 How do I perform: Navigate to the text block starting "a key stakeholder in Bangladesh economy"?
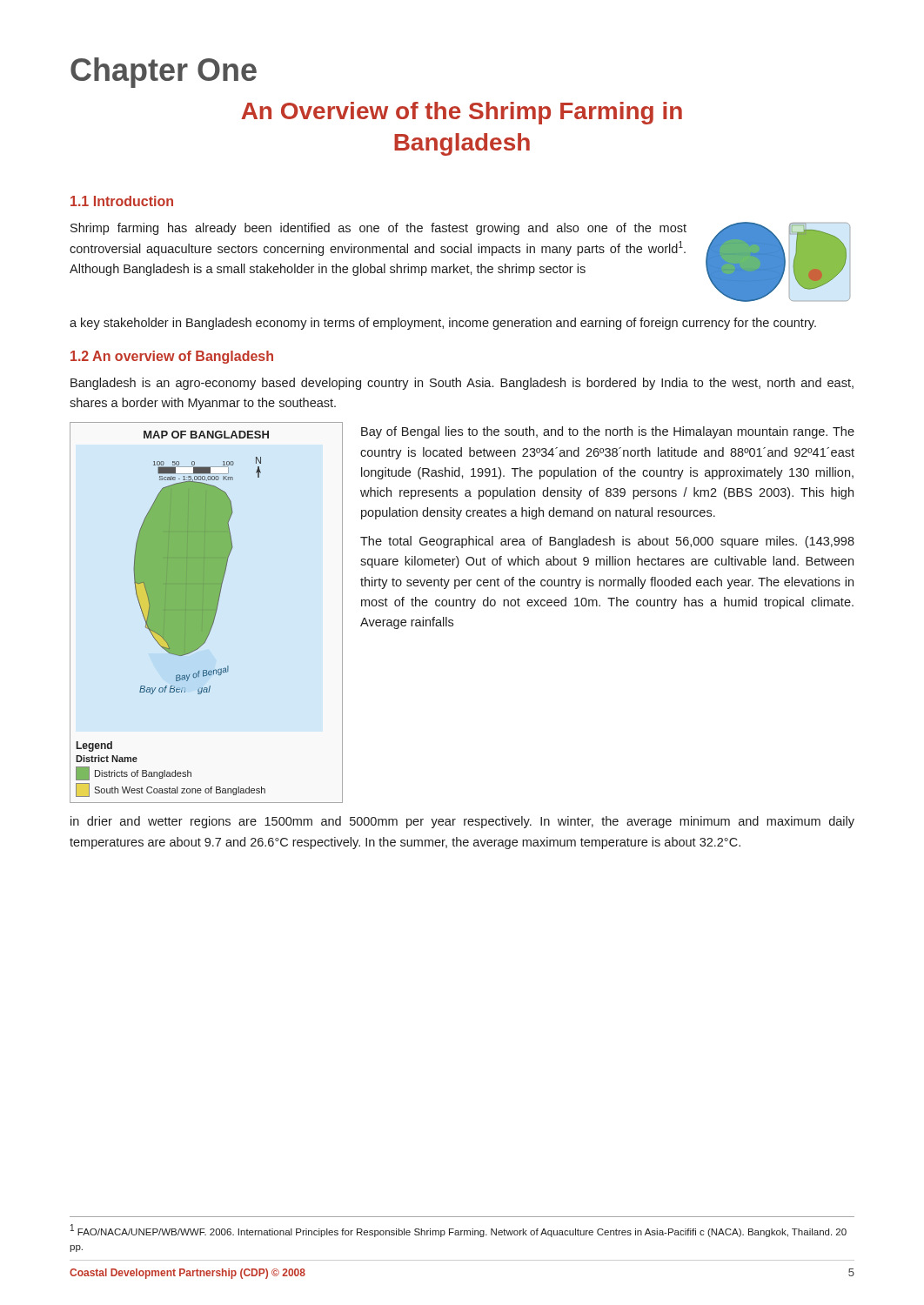pos(443,323)
